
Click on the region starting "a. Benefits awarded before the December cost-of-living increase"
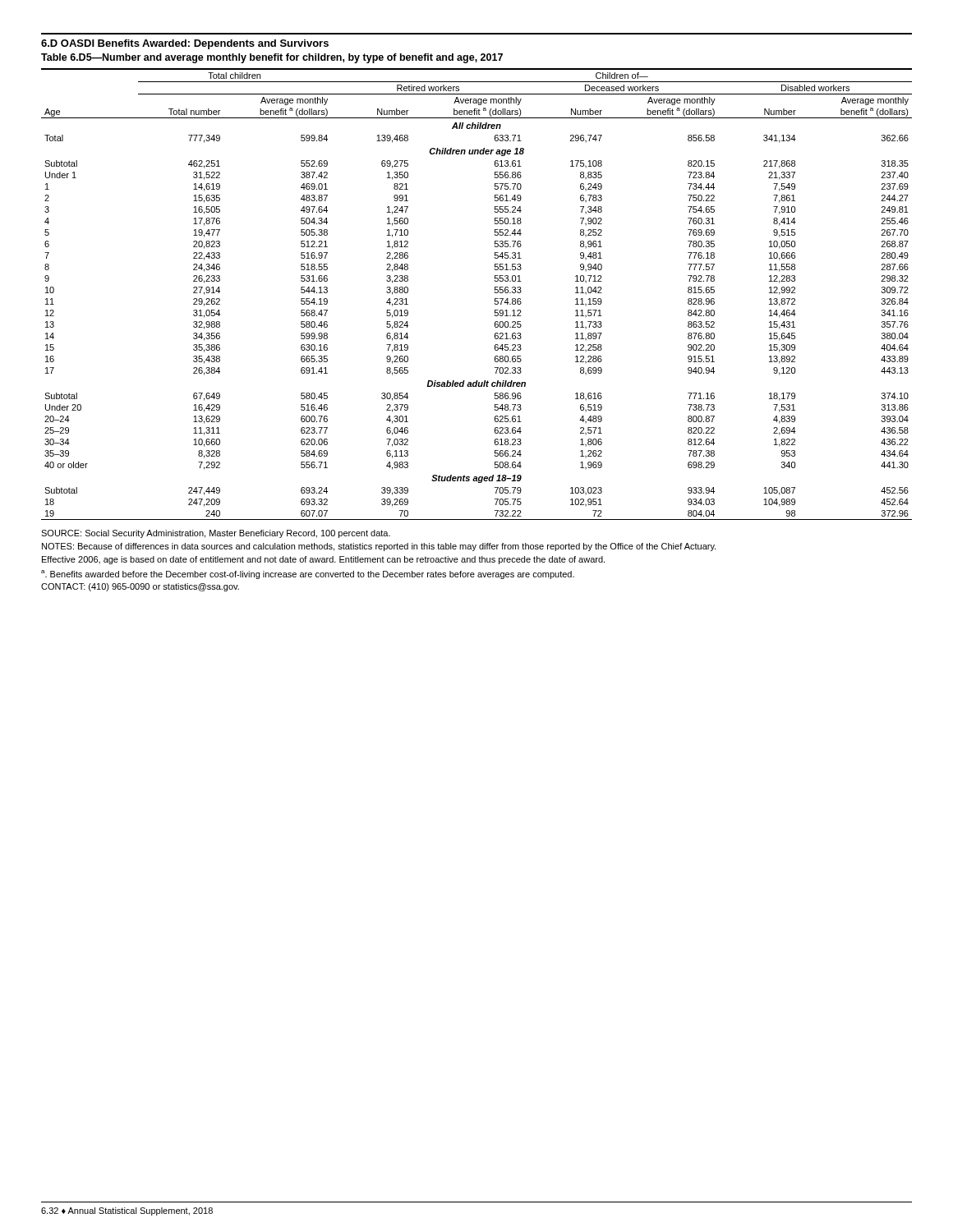click(x=308, y=573)
